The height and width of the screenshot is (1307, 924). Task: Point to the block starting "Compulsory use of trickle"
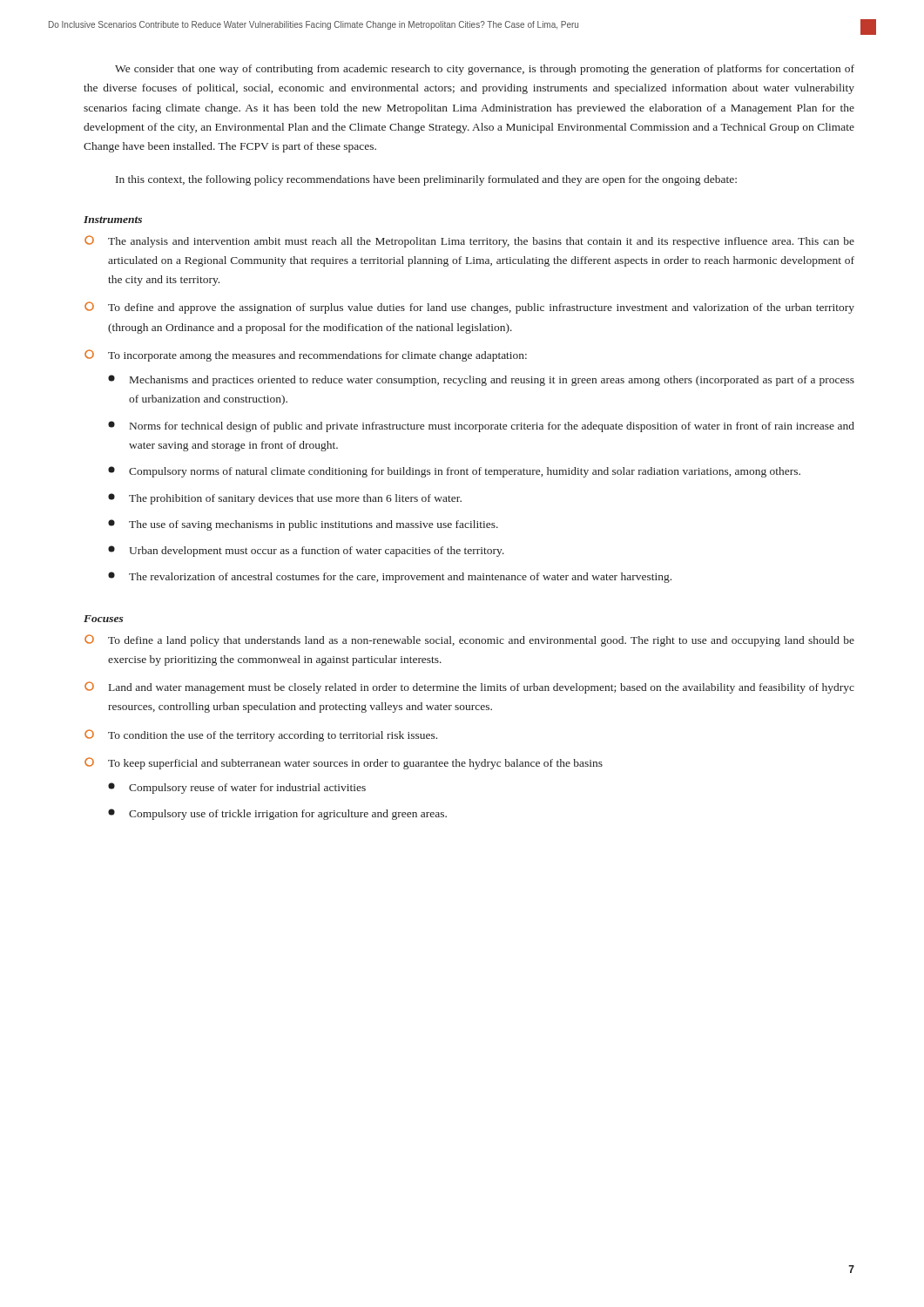pos(277,814)
